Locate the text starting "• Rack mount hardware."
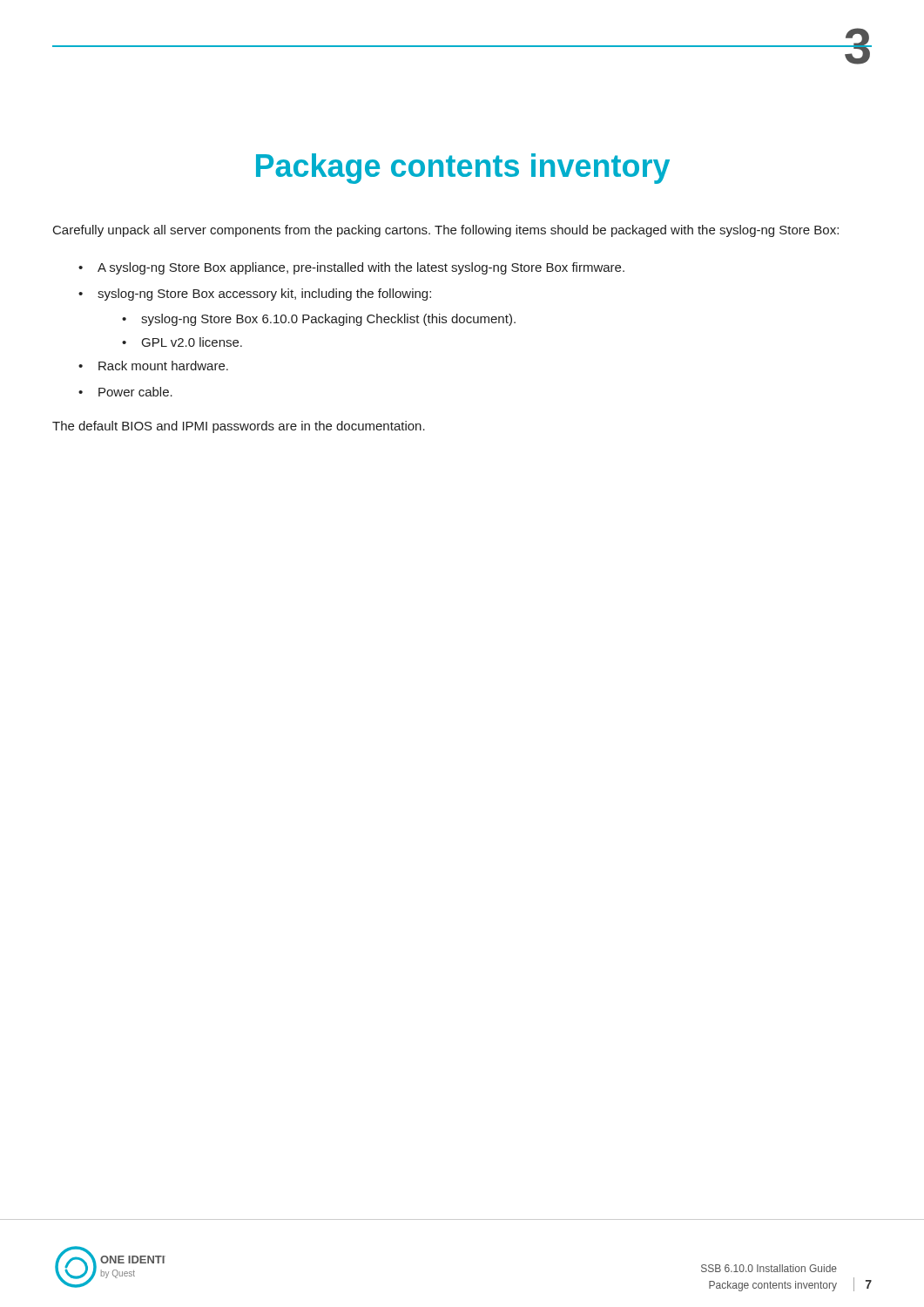 [153, 366]
